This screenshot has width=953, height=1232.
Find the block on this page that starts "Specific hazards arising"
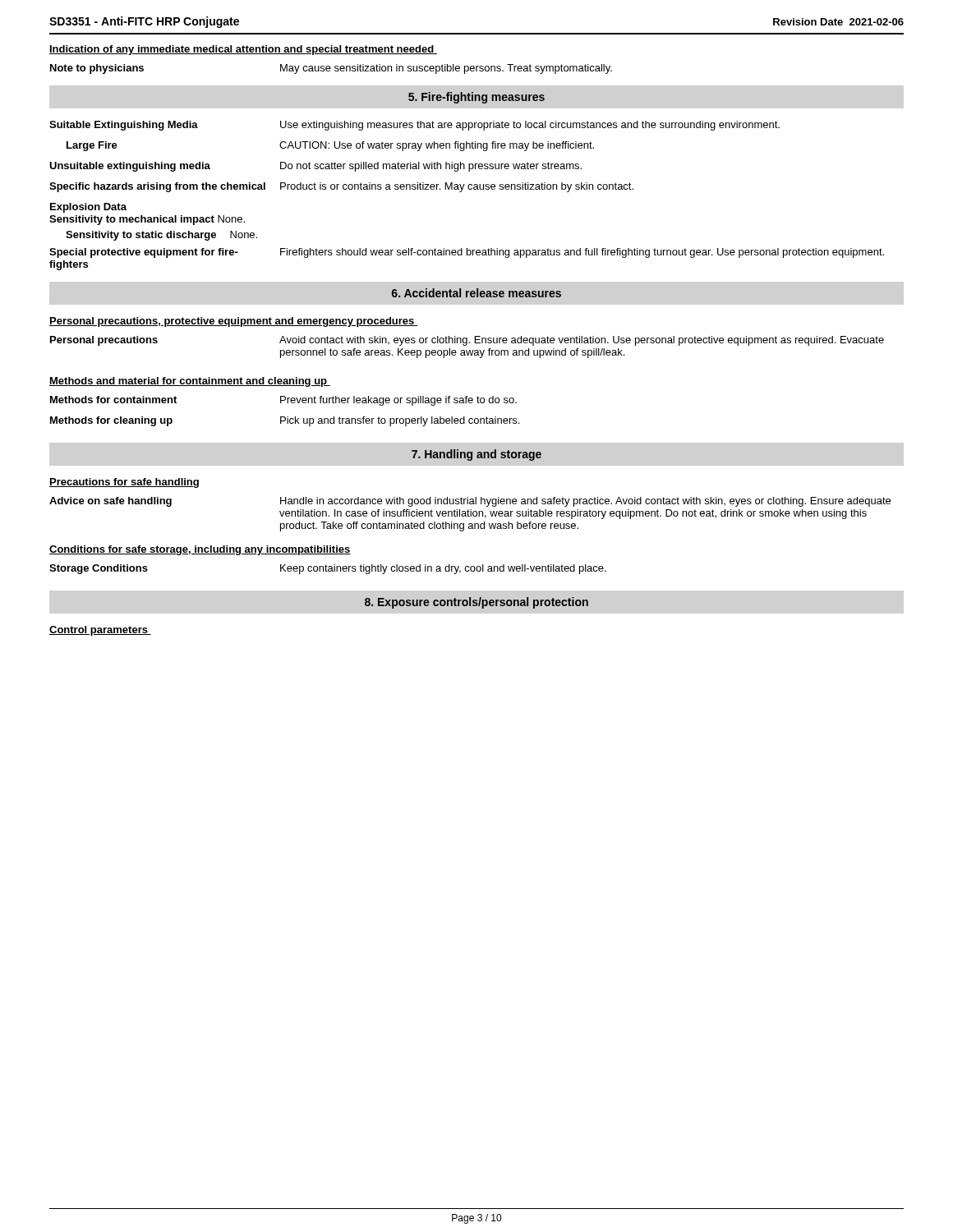click(x=476, y=186)
